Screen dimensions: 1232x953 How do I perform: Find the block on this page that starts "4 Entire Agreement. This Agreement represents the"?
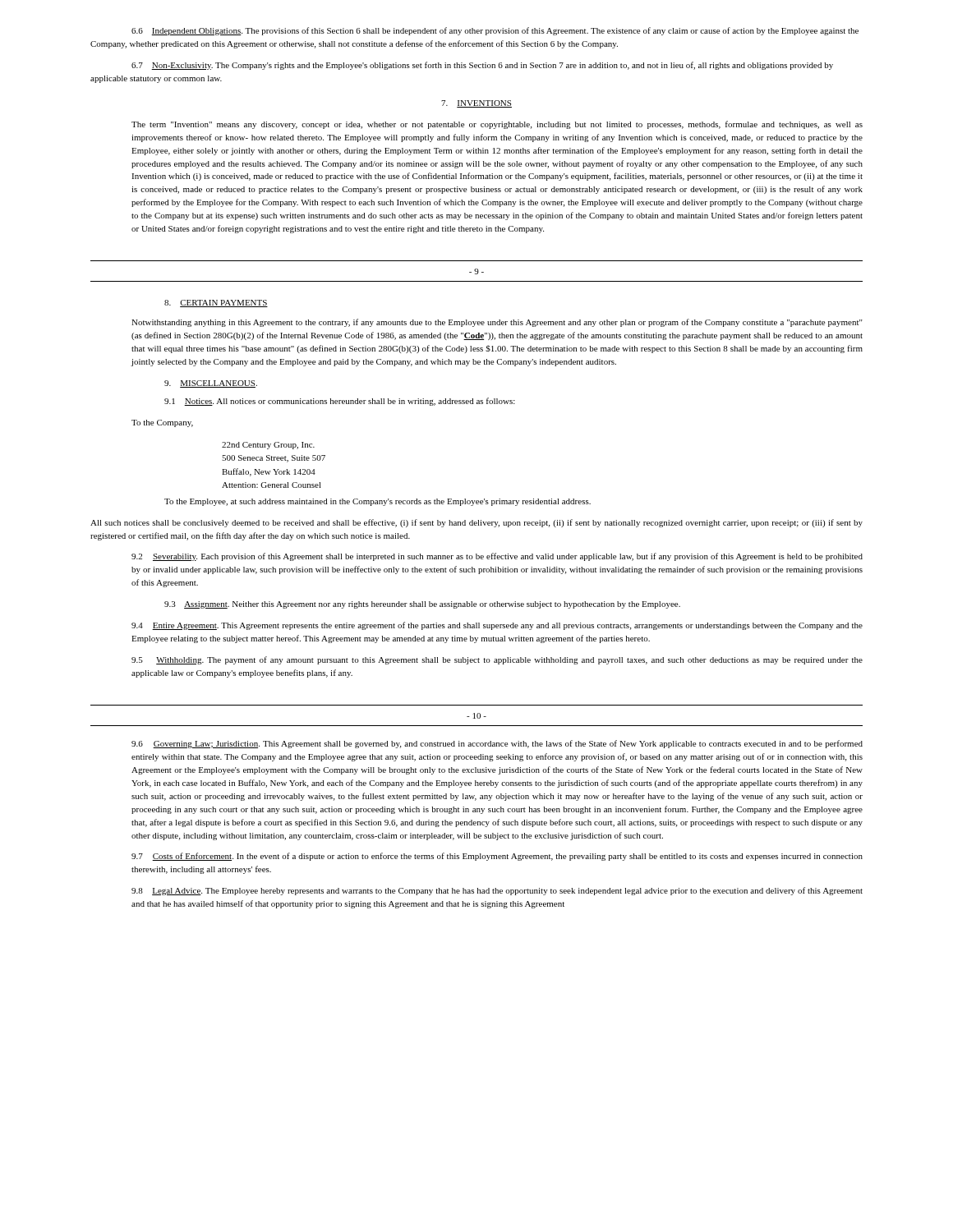click(497, 632)
